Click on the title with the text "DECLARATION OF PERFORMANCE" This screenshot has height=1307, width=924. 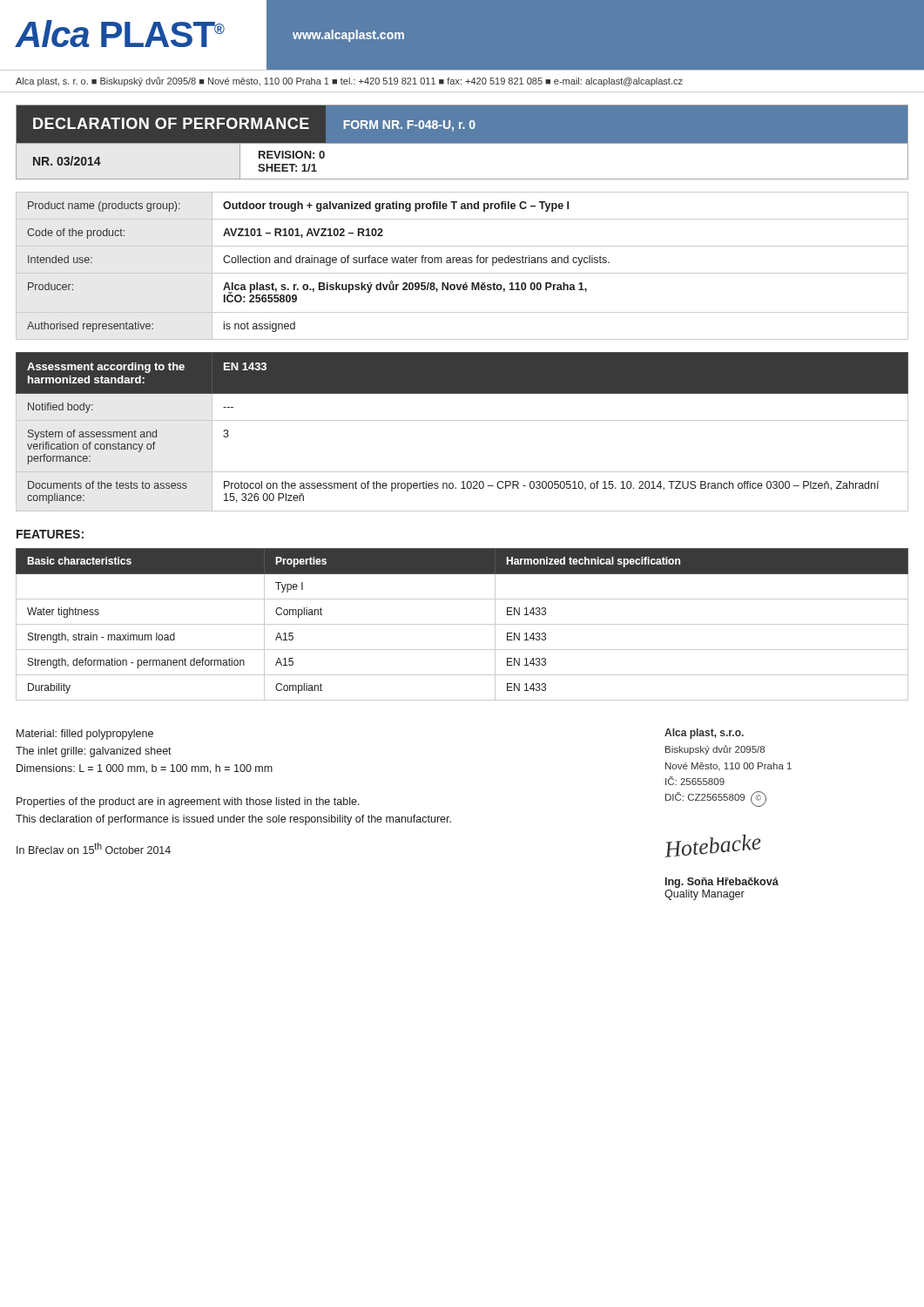click(x=171, y=124)
